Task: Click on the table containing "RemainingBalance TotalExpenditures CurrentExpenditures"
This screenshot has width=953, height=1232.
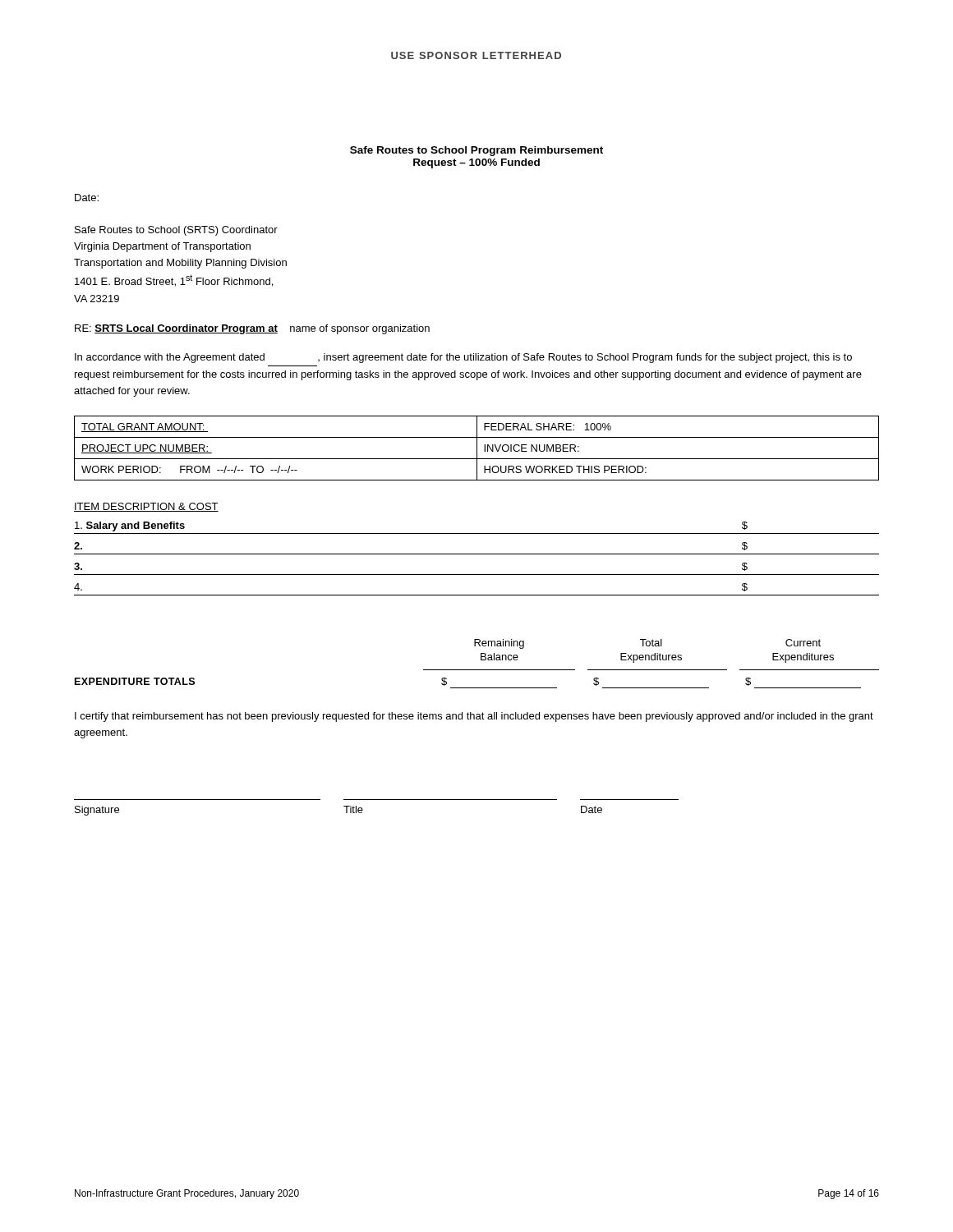Action: pyautogui.click(x=476, y=663)
